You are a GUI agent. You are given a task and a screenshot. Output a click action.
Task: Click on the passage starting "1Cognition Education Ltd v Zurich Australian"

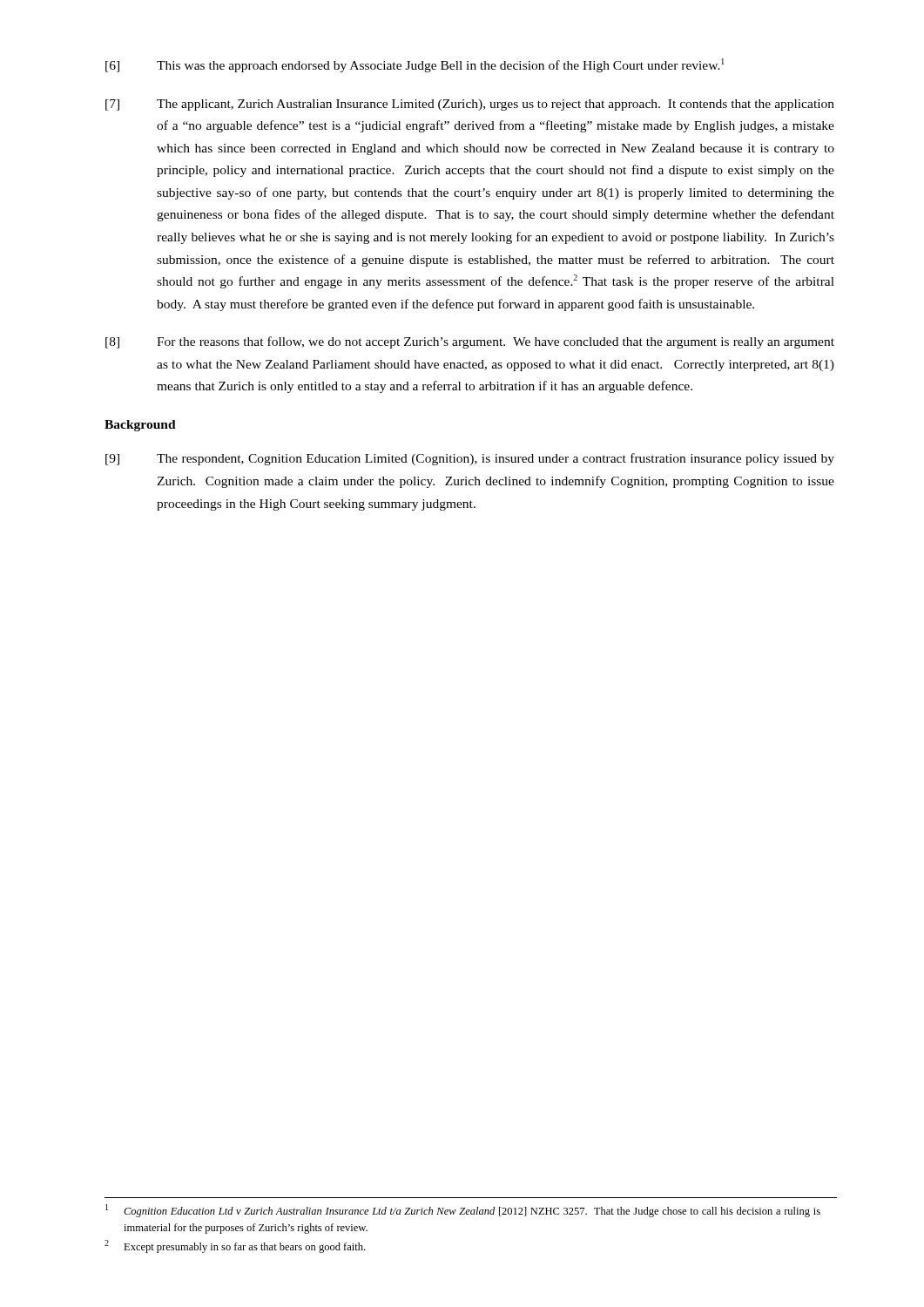462,1219
